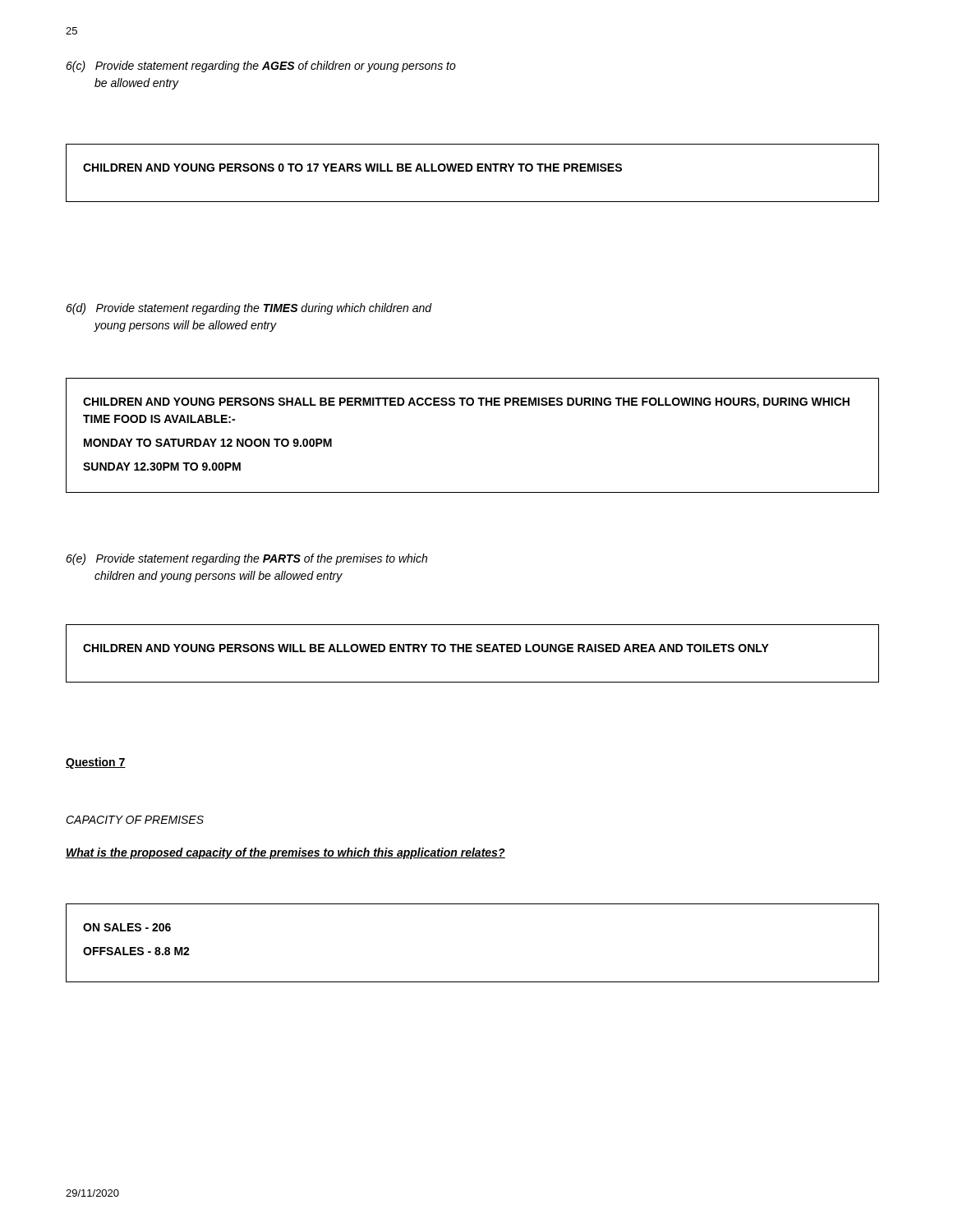Screen dimensions: 1232x953
Task: Click where it says "Question 7"
Action: (x=95, y=762)
